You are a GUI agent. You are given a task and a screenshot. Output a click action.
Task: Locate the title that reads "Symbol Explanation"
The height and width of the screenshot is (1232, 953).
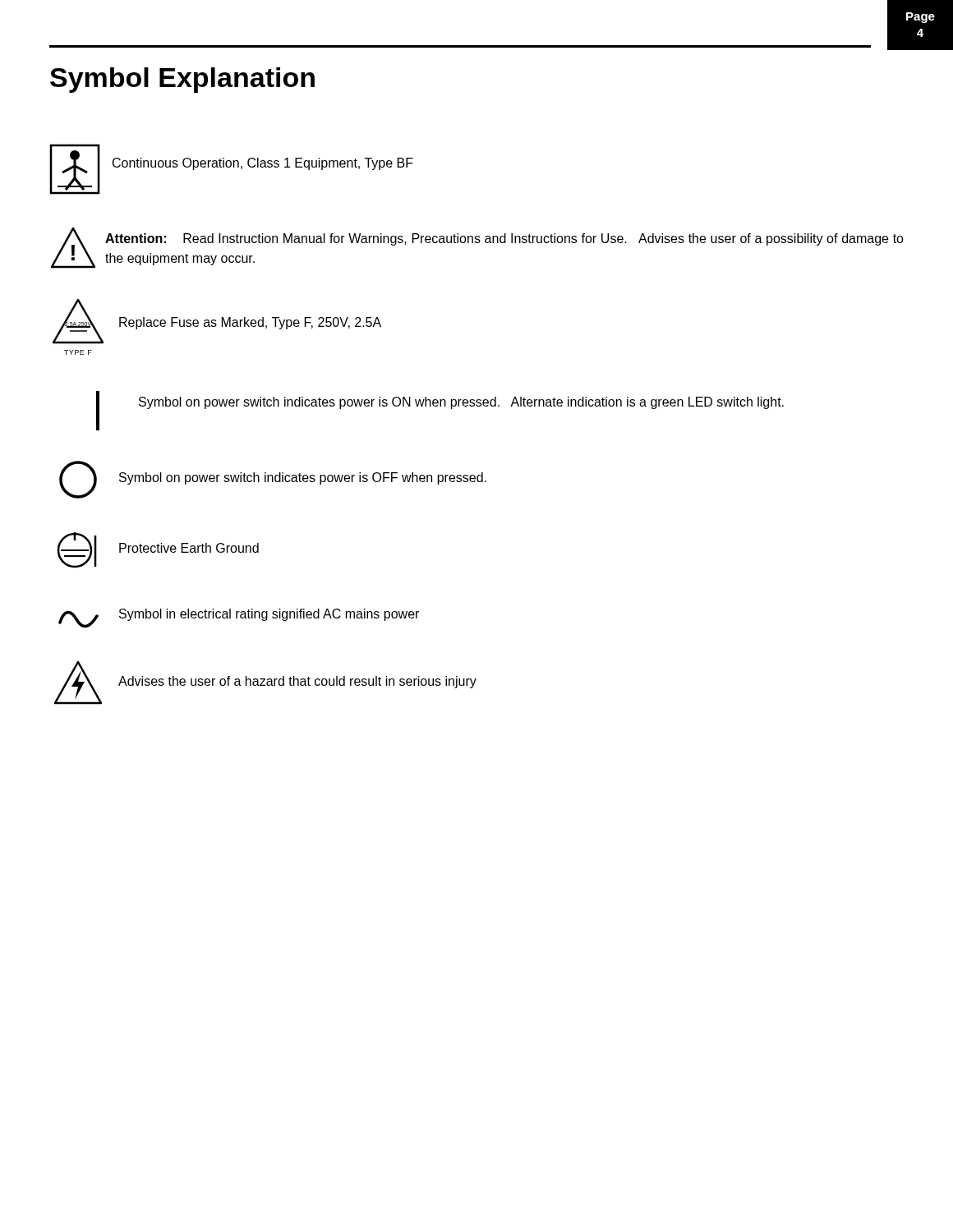coord(183,77)
